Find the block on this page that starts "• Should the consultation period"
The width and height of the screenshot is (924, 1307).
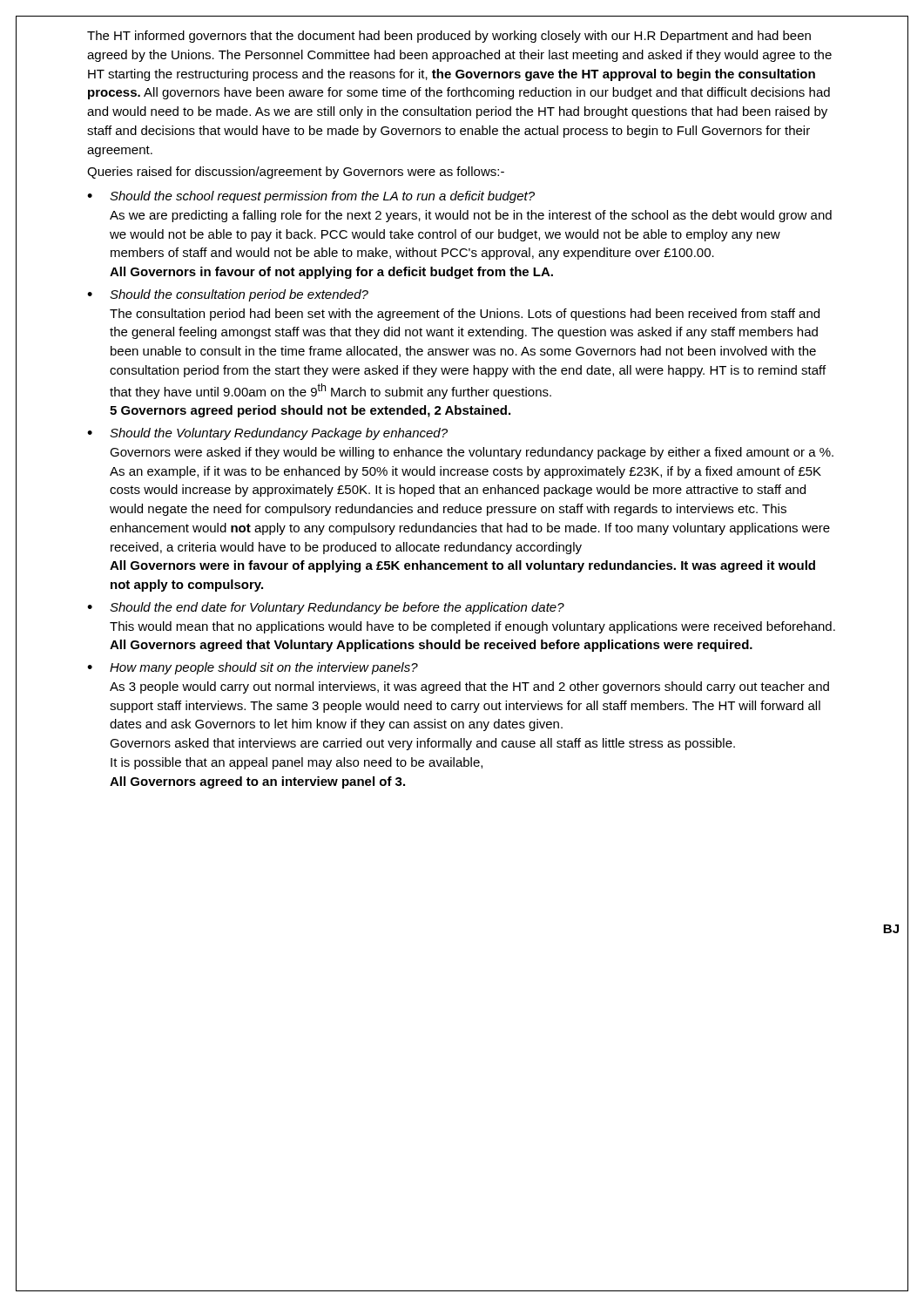tap(462, 352)
